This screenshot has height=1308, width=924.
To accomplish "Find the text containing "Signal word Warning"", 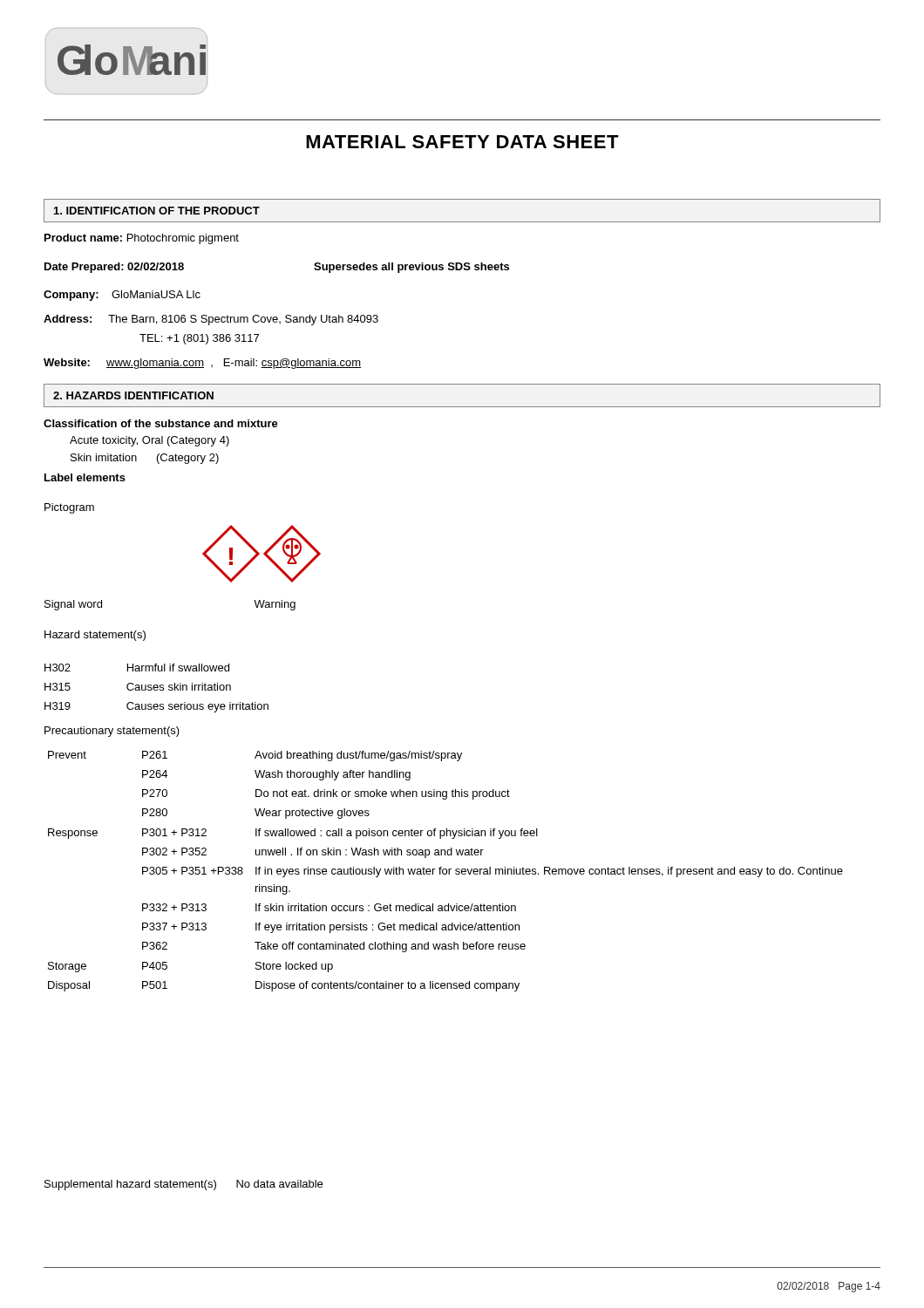I will pyautogui.click(x=74, y=605).
